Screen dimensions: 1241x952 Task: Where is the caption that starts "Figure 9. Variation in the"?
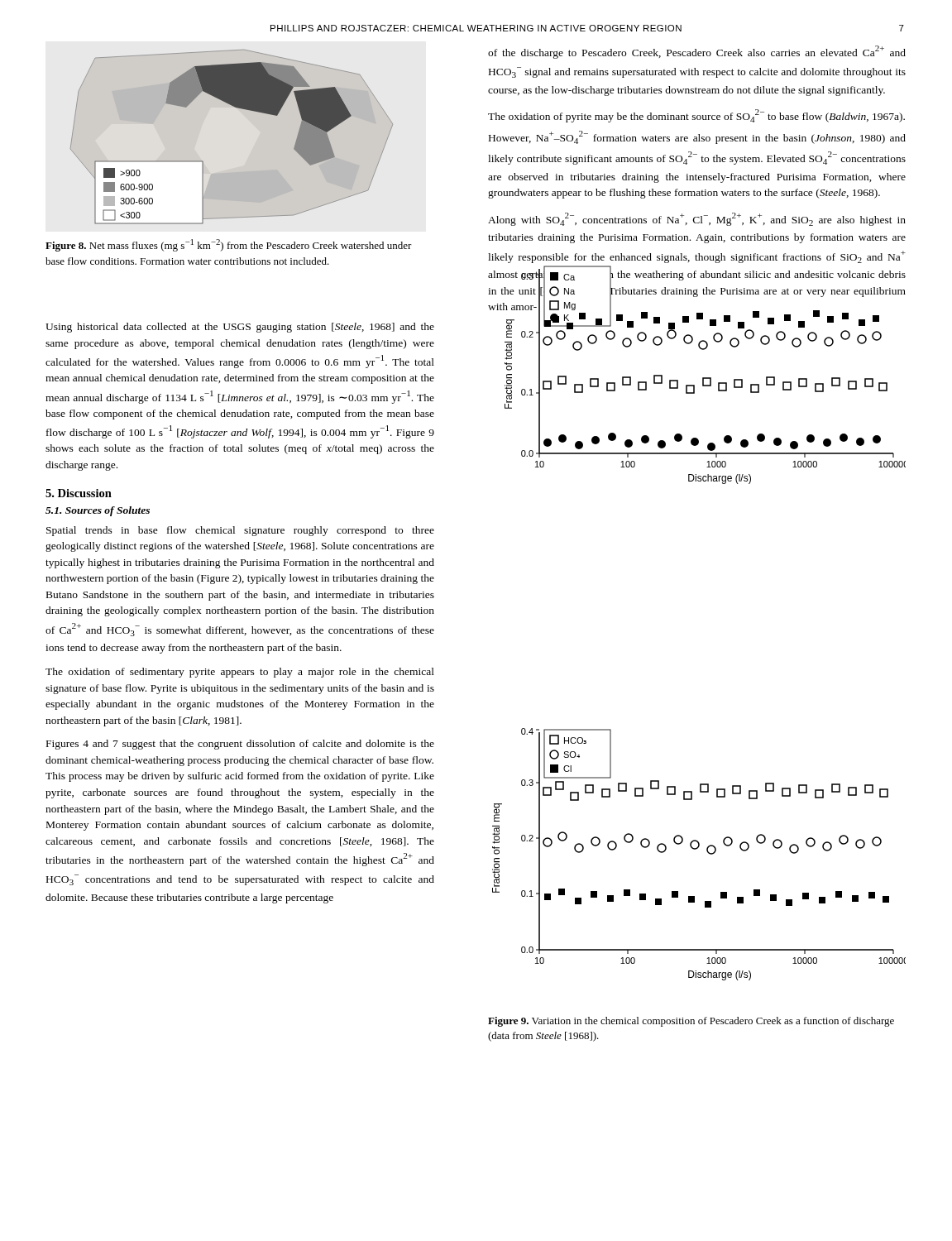(691, 1028)
